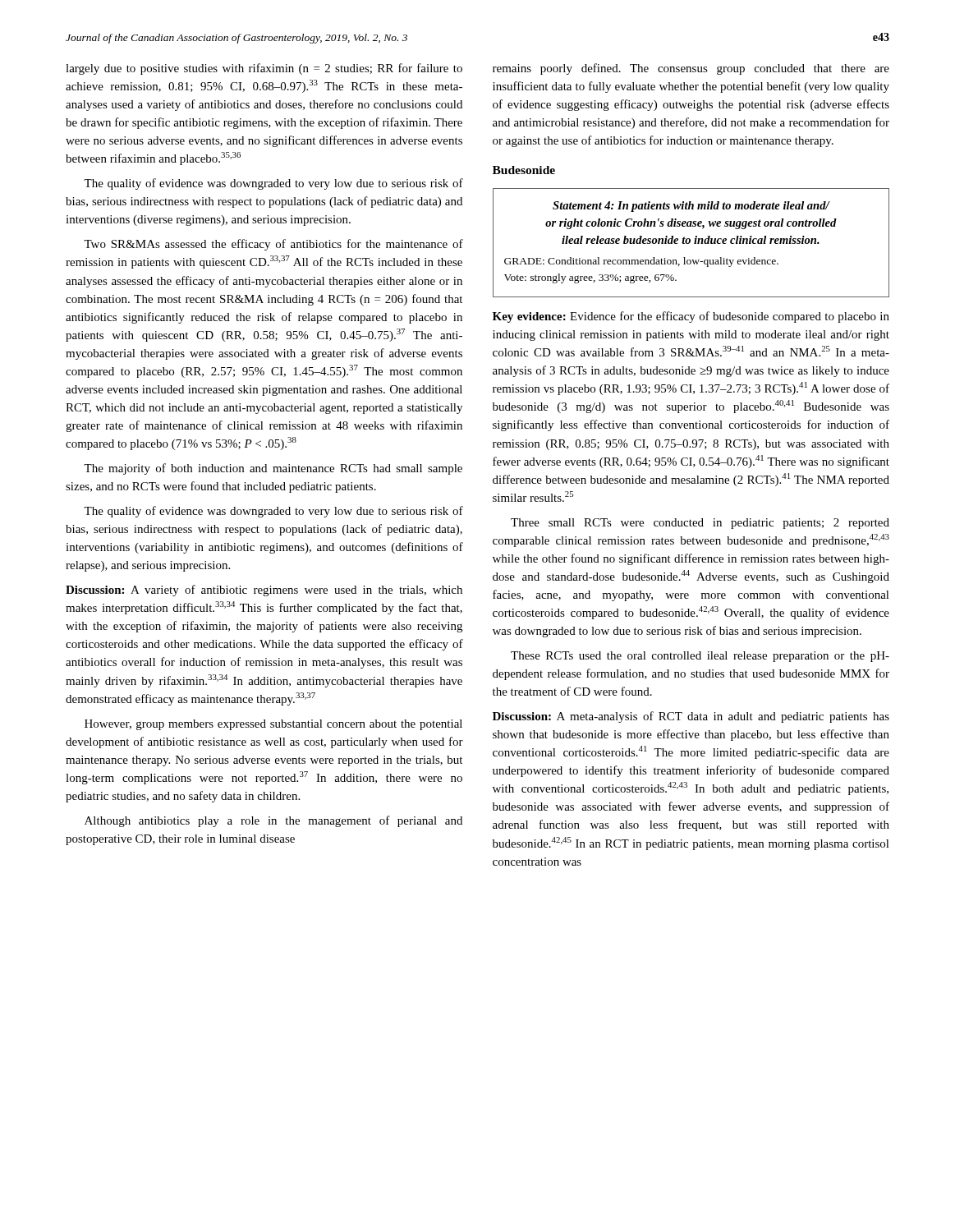The width and height of the screenshot is (955, 1232).
Task: Locate the block of text that opens with "The majority of both induction"
Action: tap(264, 477)
